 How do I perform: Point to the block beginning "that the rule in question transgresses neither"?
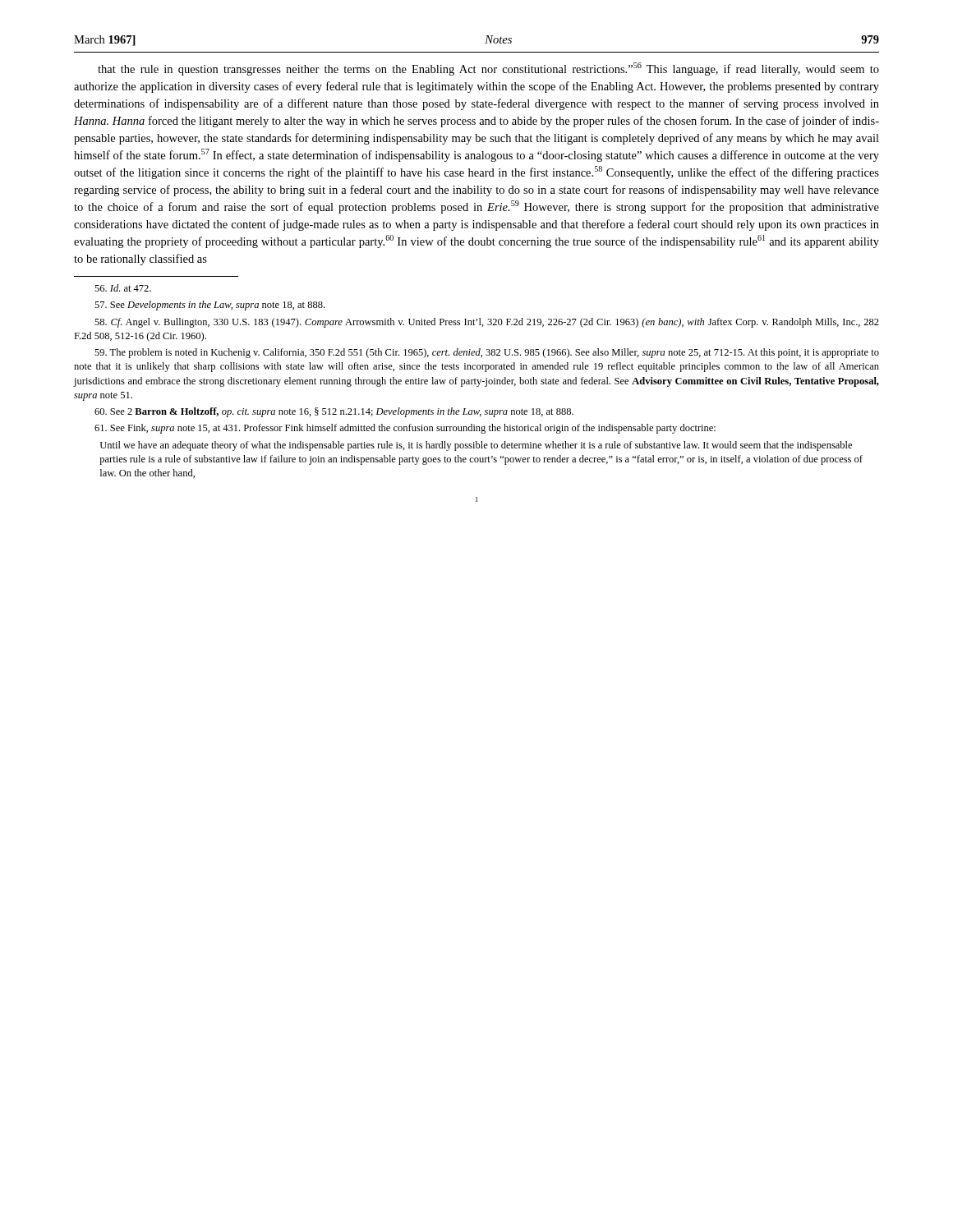[476, 164]
